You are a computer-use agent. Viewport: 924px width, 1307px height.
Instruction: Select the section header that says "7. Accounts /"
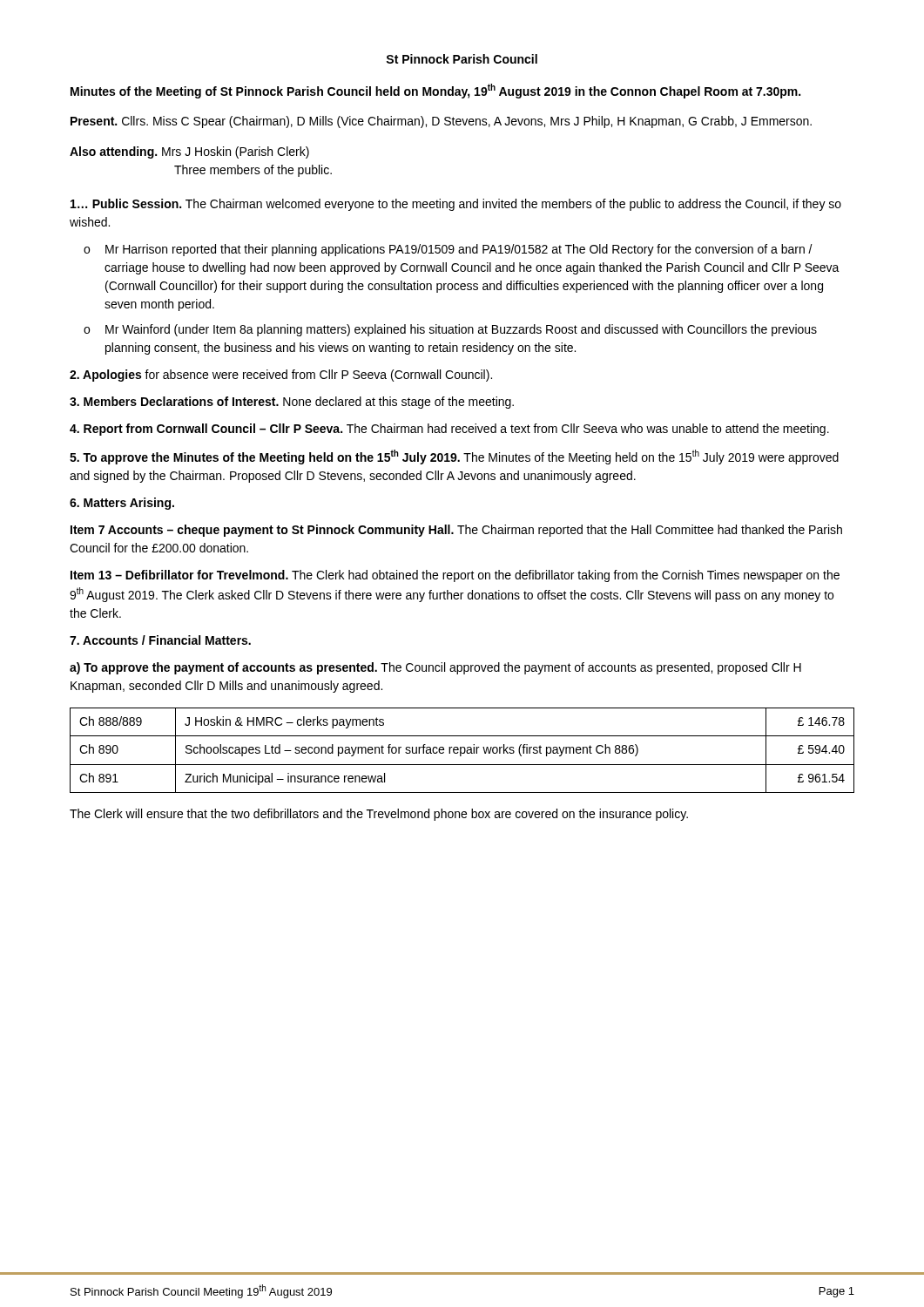(x=161, y=640)
